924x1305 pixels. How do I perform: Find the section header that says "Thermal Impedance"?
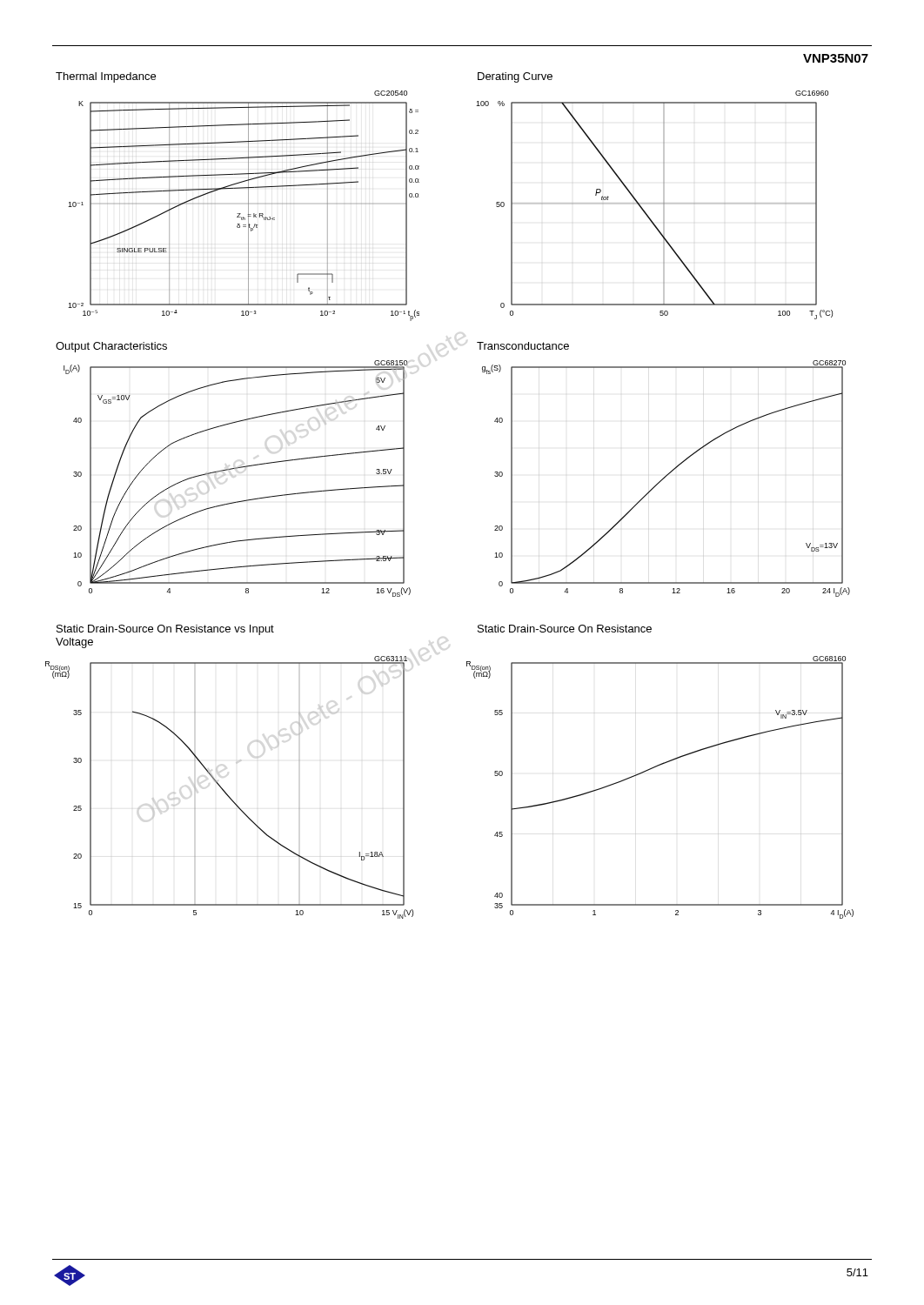pyautogui.click(x=106, y=76)
